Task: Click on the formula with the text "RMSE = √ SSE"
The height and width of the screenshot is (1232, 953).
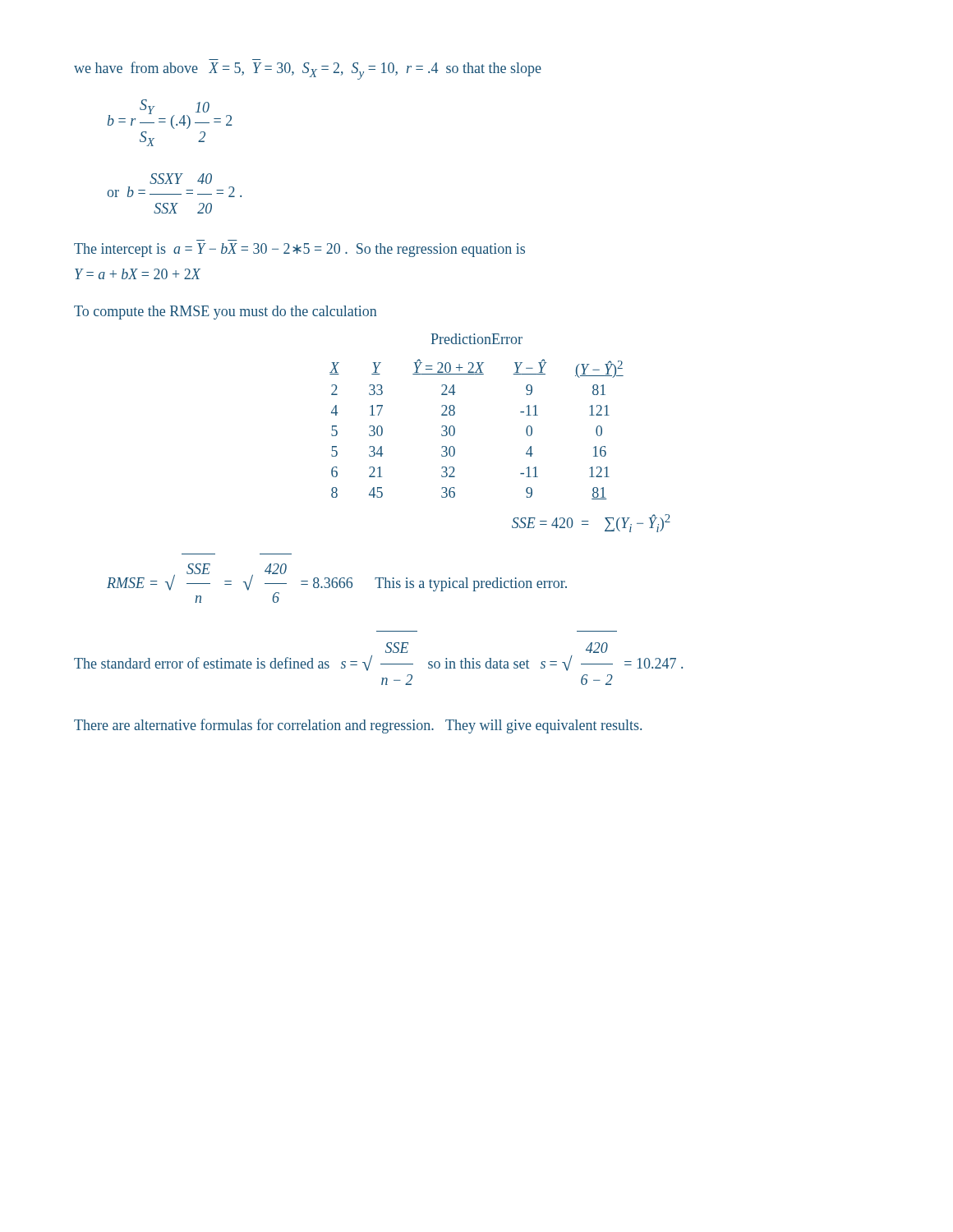Action: click(337, 583)
